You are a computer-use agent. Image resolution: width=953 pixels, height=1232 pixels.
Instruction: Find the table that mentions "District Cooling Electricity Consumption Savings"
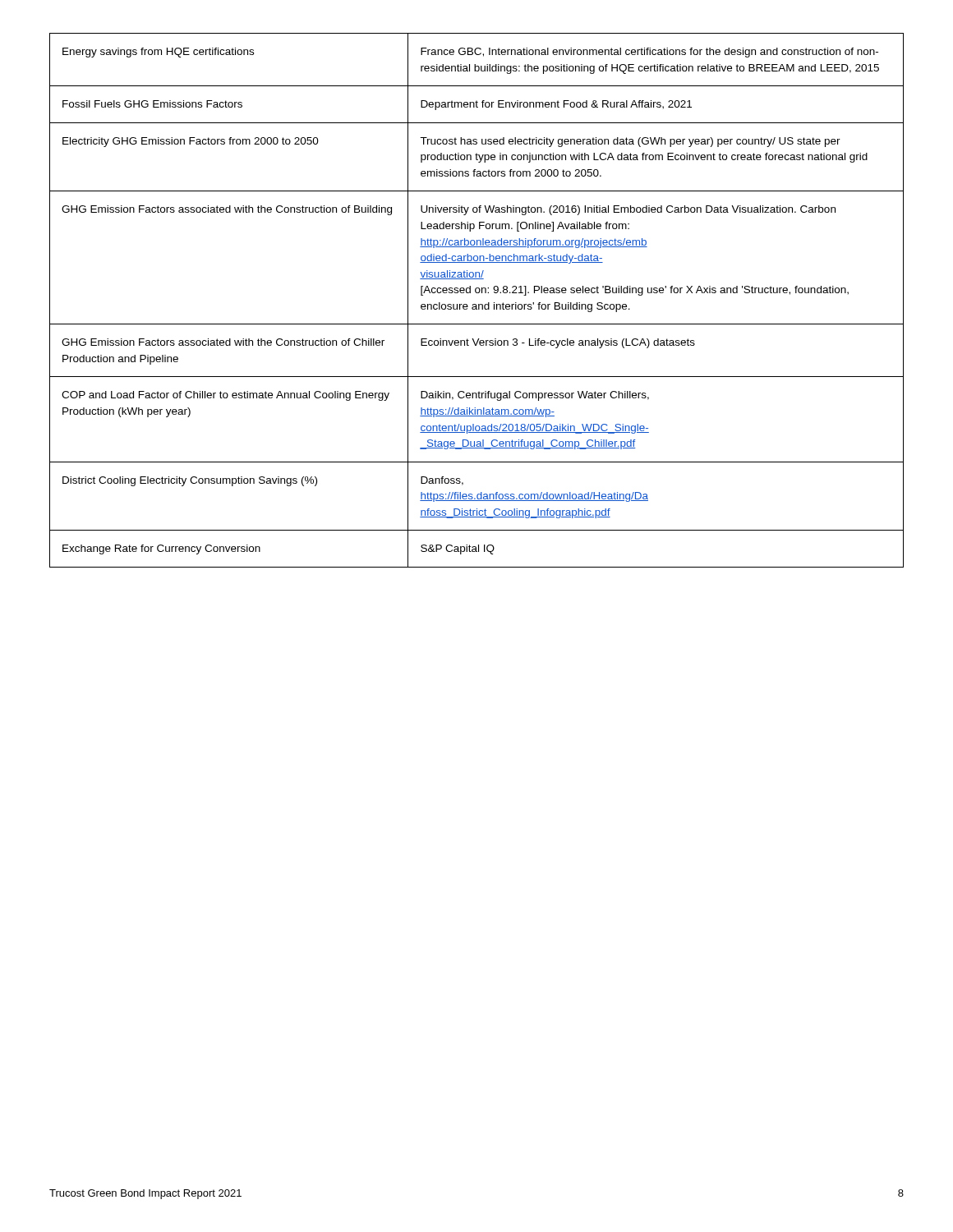(x=476, y=300)
